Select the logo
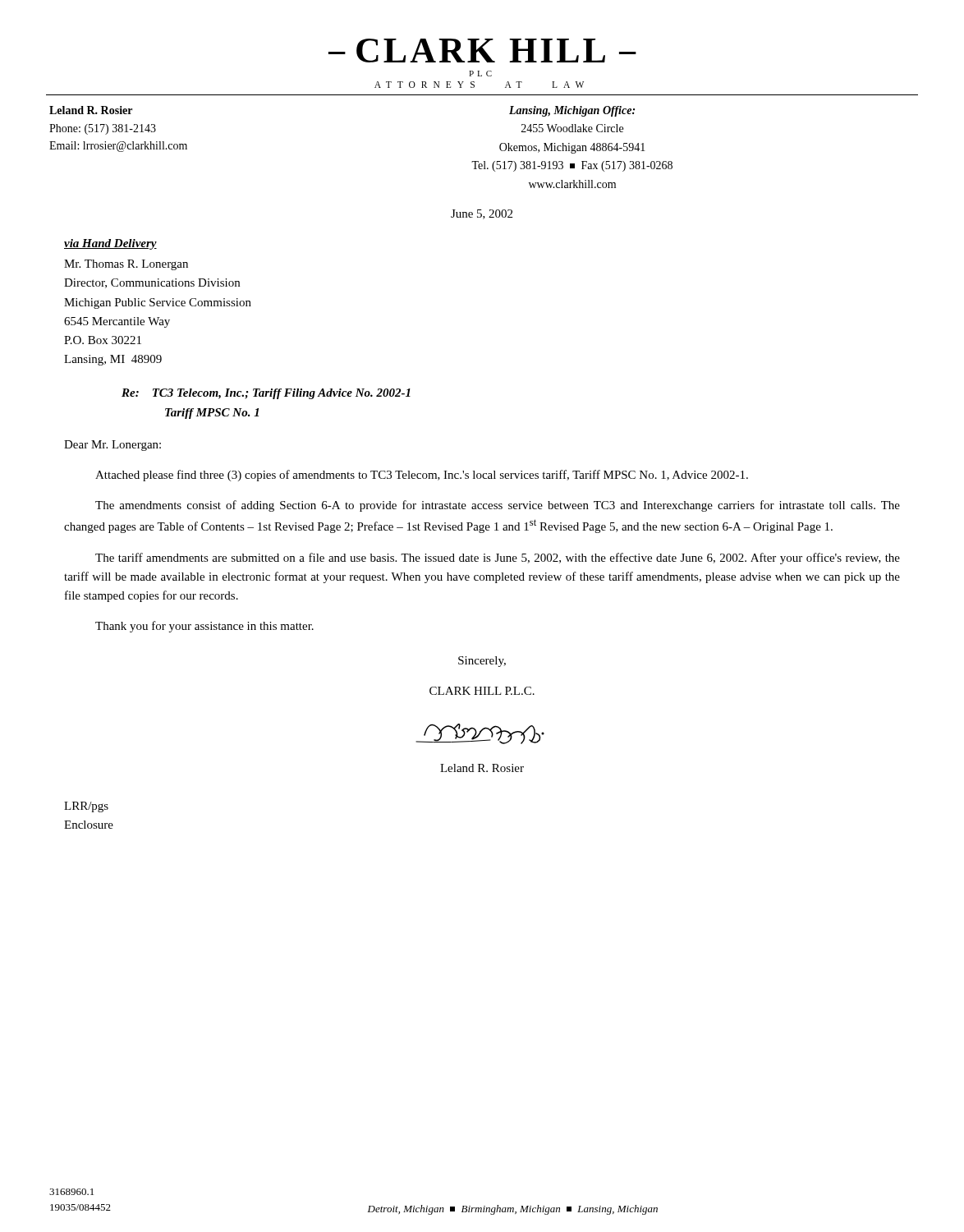Screen dimensions: 1232x964 coord(482,48)
